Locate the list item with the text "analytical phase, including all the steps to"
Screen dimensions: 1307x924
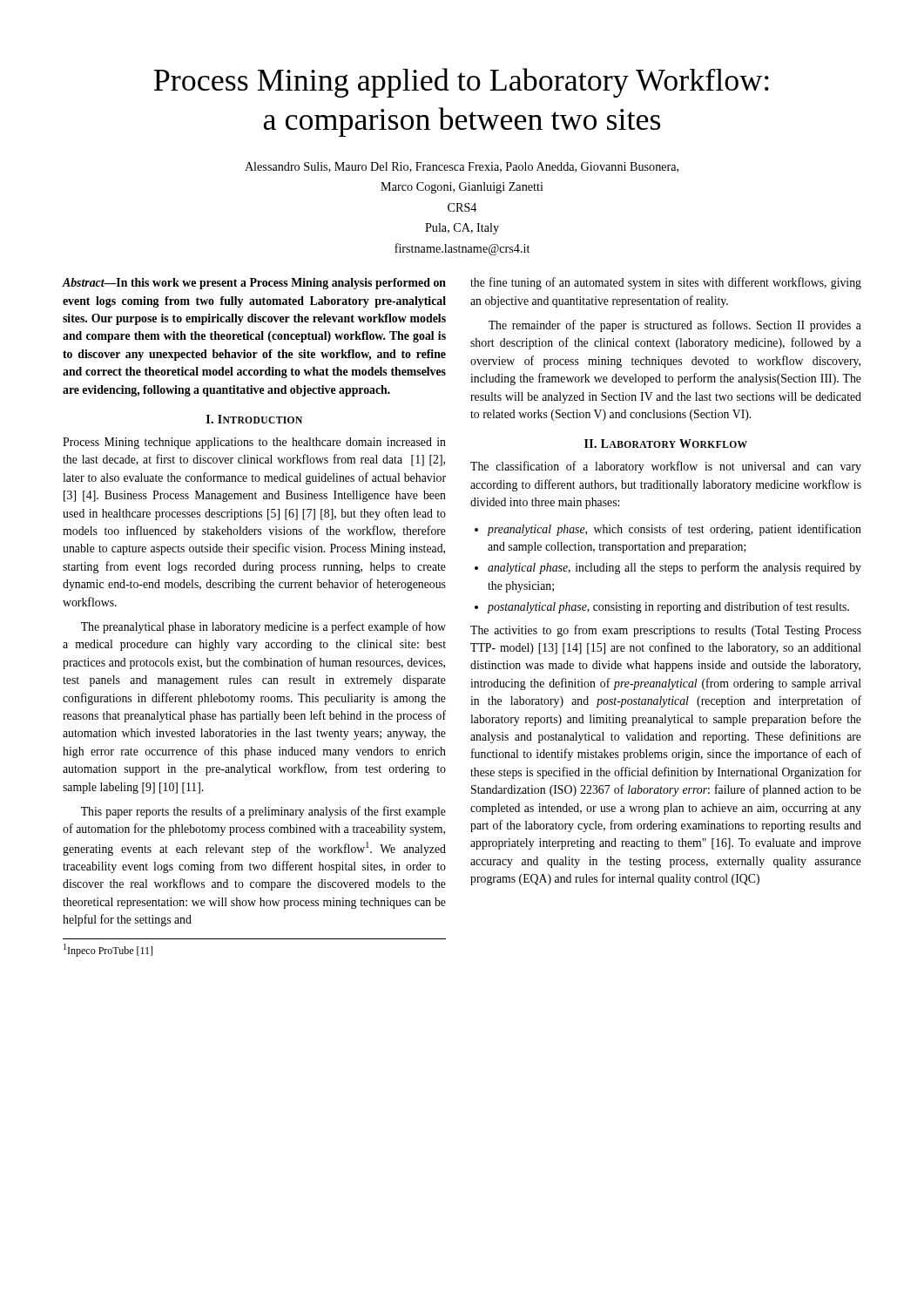[674, 577]
